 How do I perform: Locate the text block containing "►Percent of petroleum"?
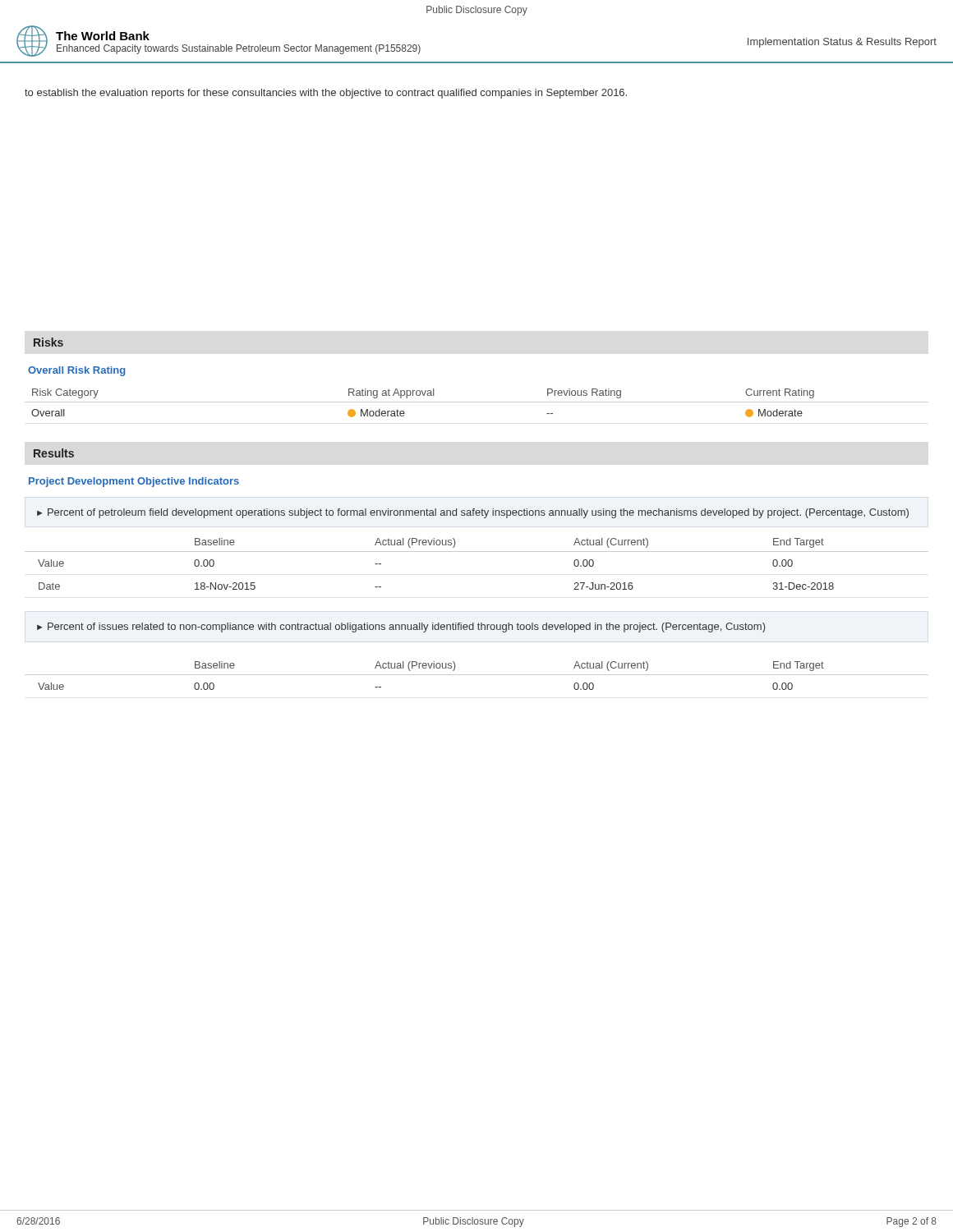pyautogui.click(x=472, y=512)
